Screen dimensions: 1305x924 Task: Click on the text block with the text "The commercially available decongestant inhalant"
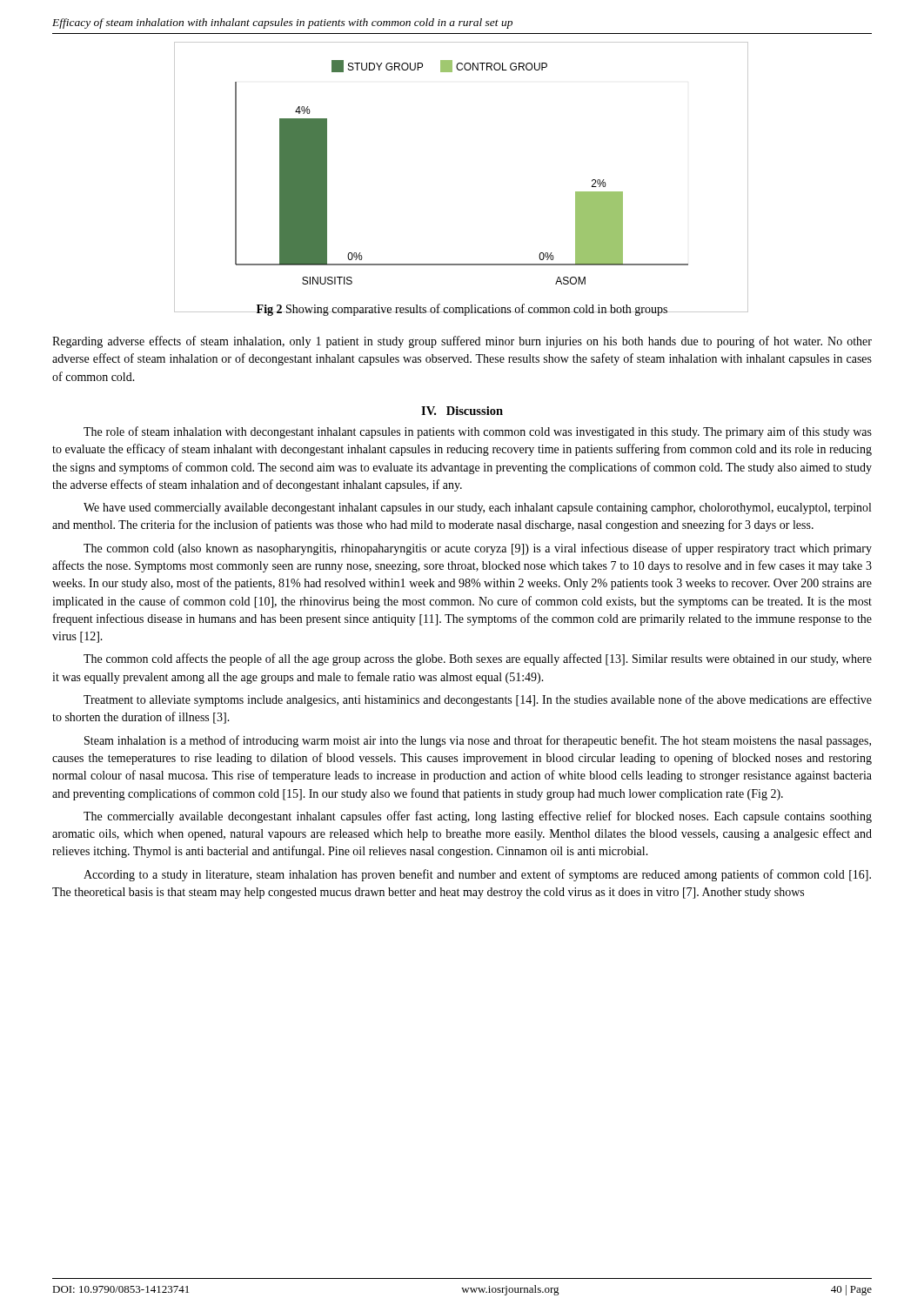[x=462, y=835]
